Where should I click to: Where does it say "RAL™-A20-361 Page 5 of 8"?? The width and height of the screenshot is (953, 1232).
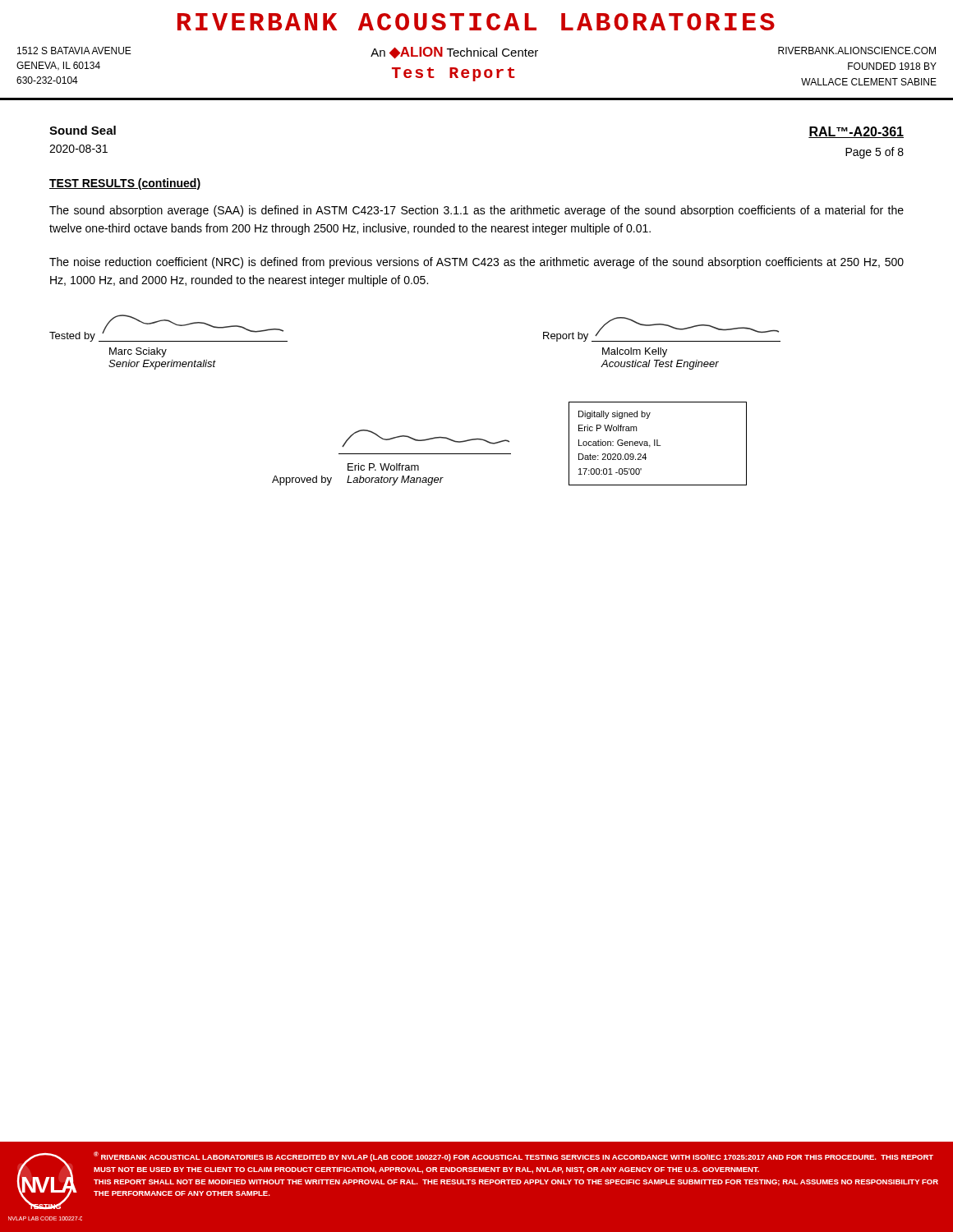pos(856,141)
